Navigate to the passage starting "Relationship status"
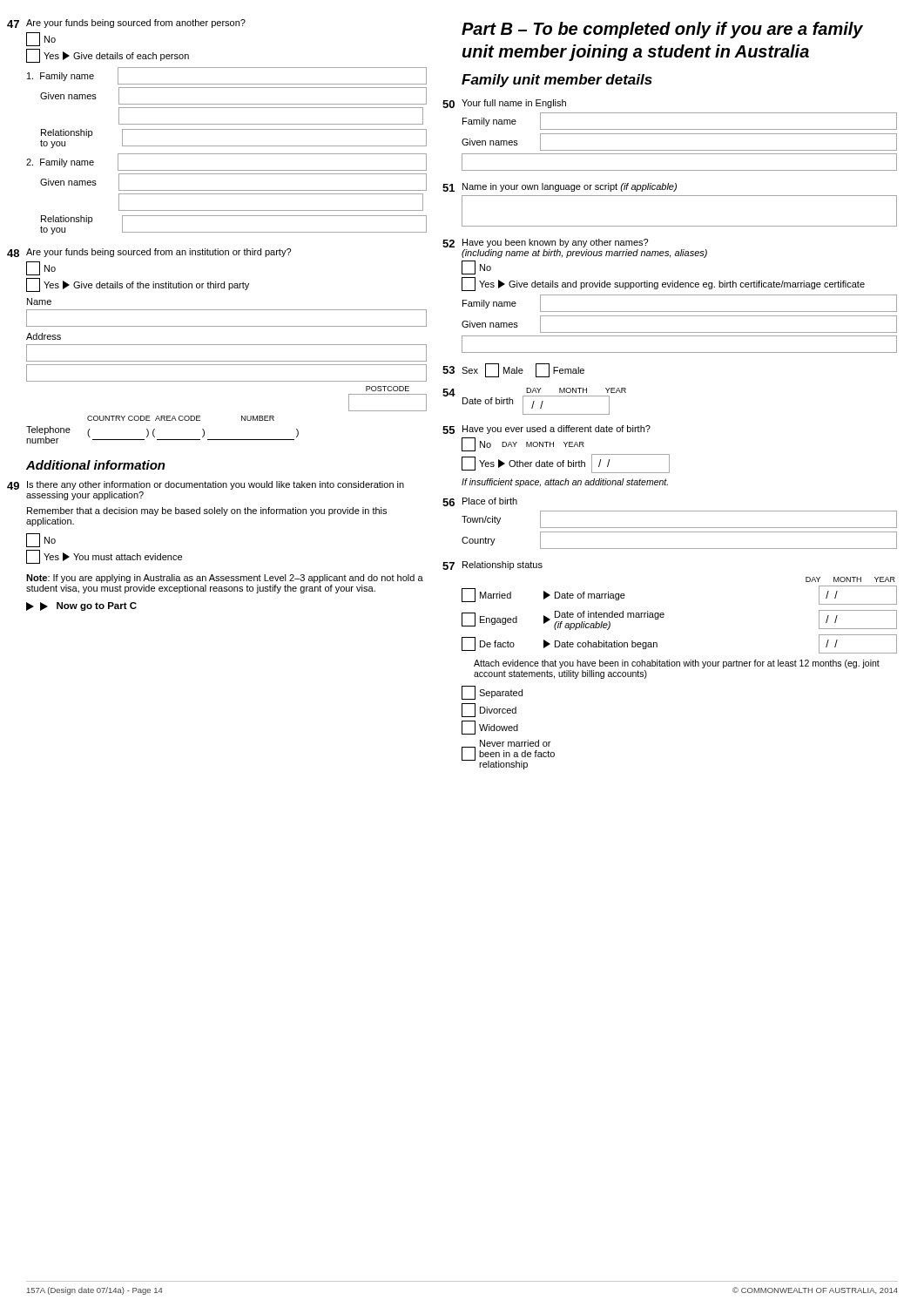Image resolution: width=924 pixels, height=1307 pixels. pos(502,565)
